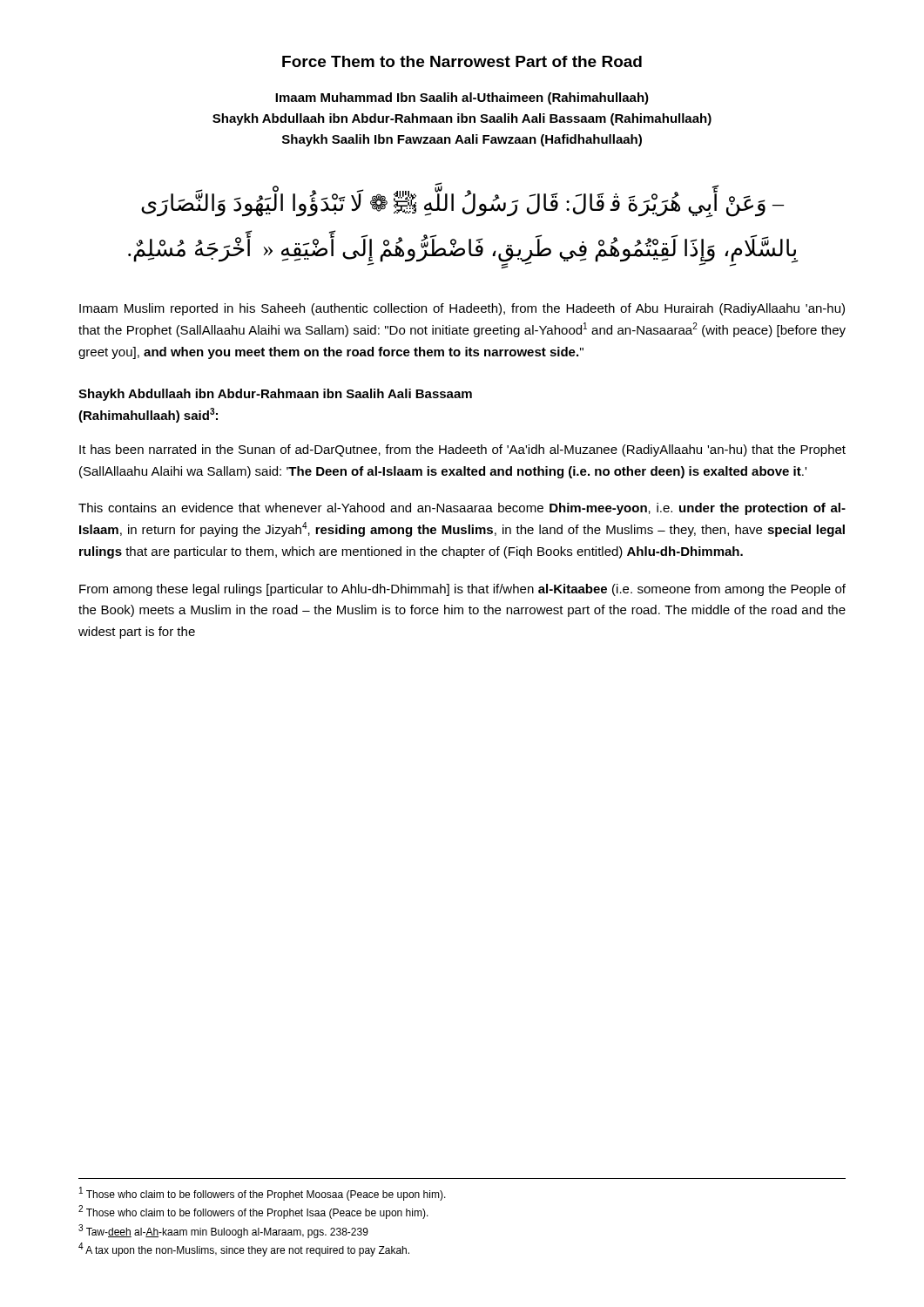This screenshot has height=1307, width=924.
Task: Click on the region starting "From among these legal"
Action: (x=462, y=610)
